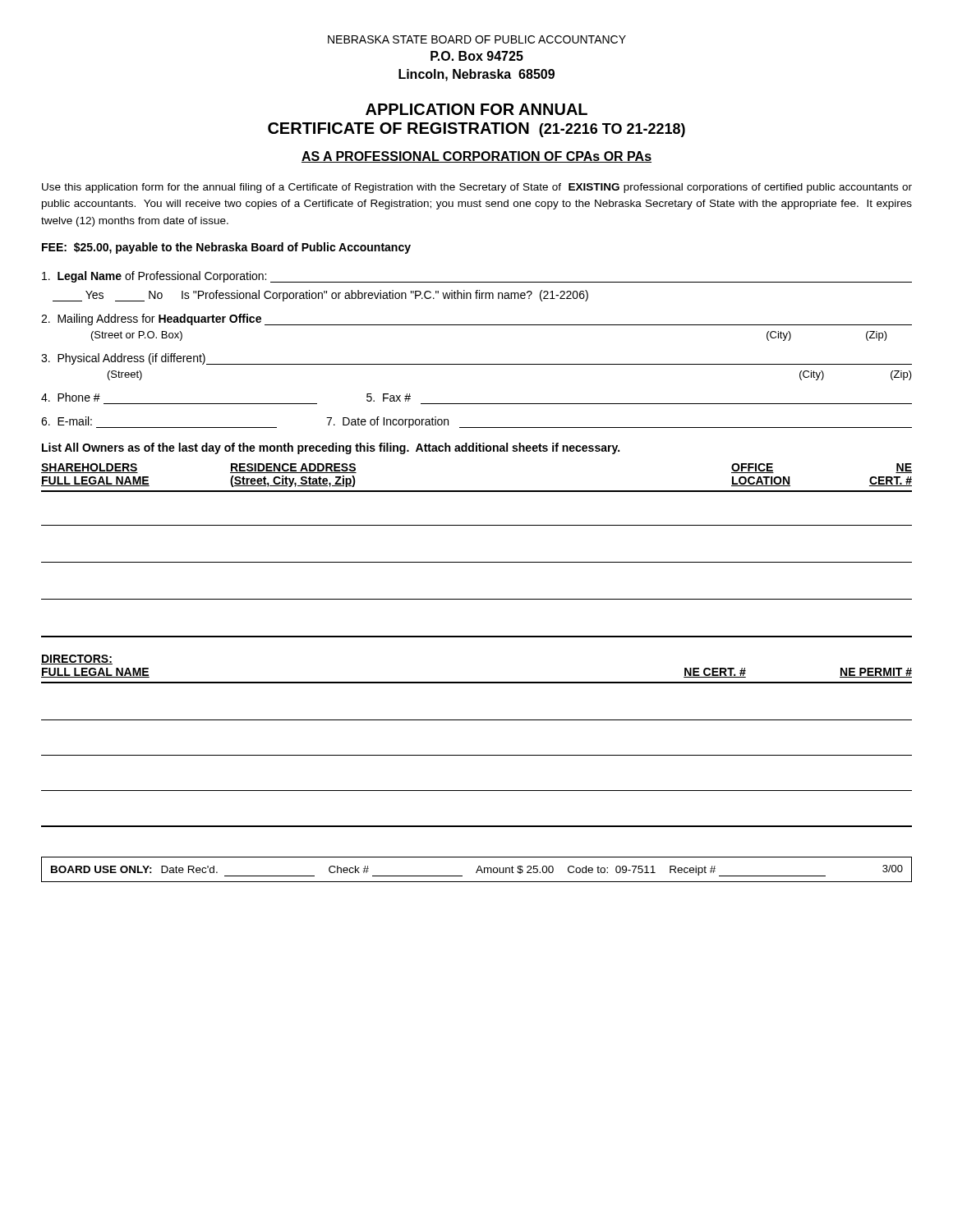This screenshot has width=953, height=1232.
Task: Locate the block of text that opens with "List All Owners"
Action: (x=331, y=447)
